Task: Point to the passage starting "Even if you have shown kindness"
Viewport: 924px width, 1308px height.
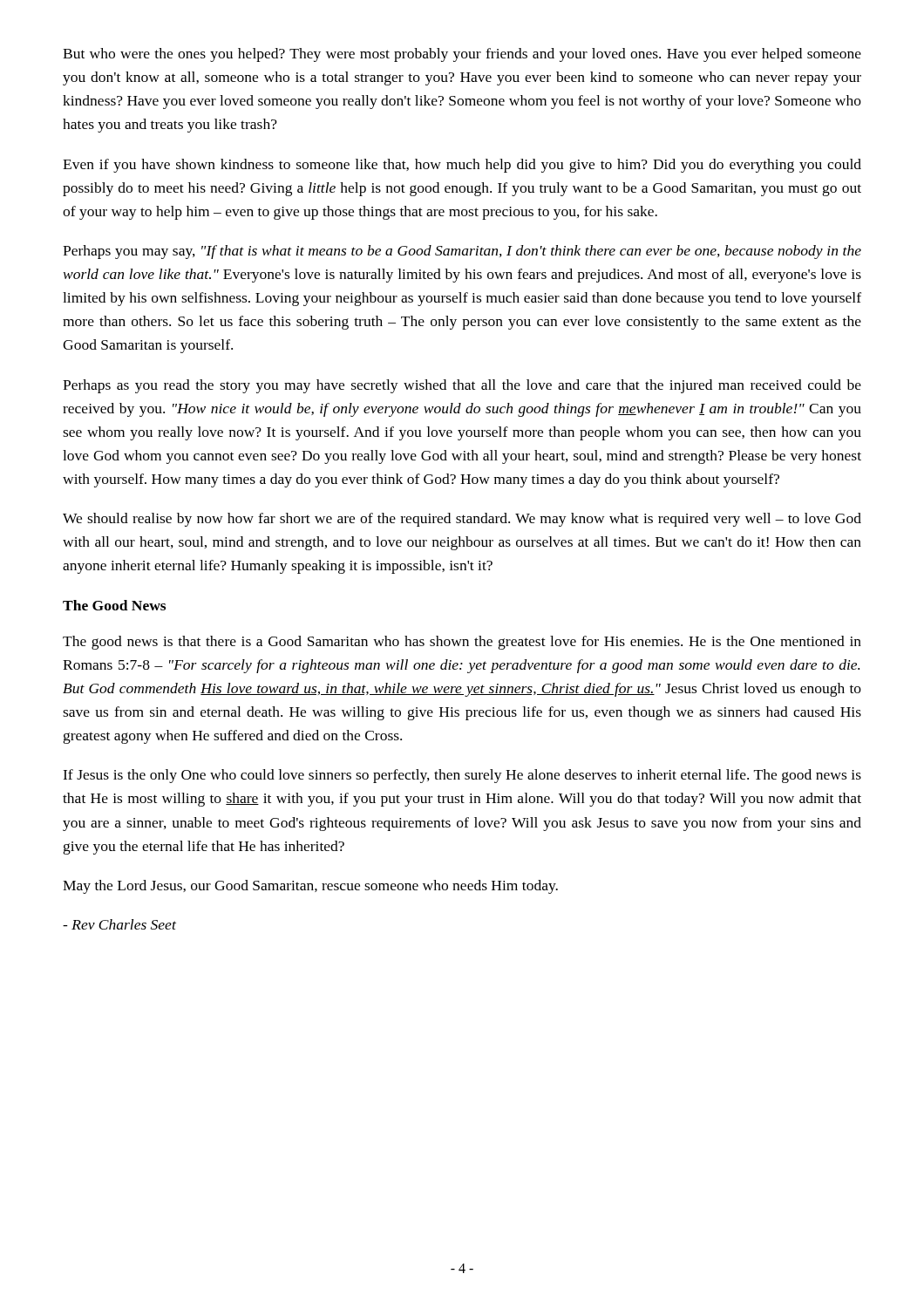Action: (462, 187)
